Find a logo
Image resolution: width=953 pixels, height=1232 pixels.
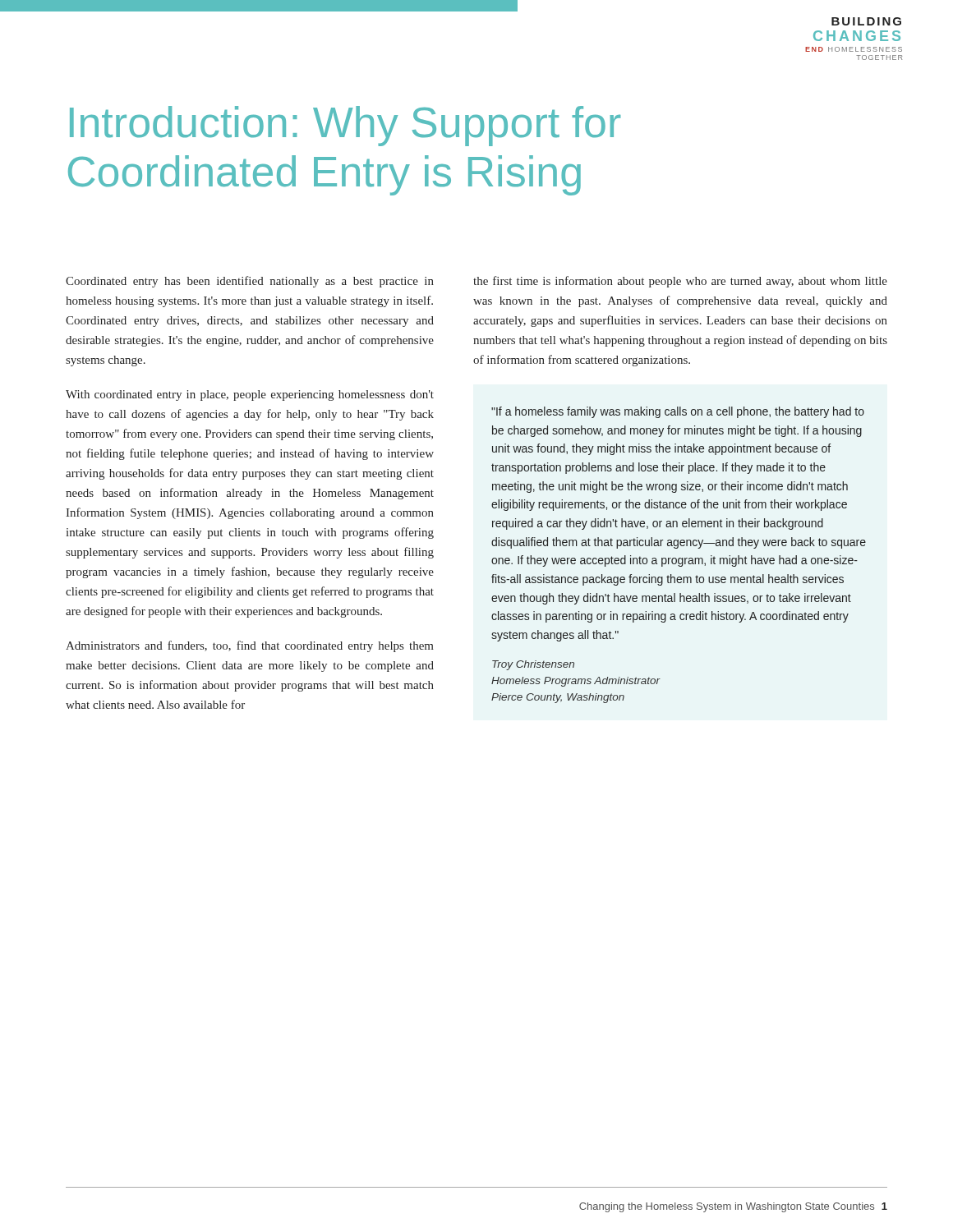[x=854, y=39]
